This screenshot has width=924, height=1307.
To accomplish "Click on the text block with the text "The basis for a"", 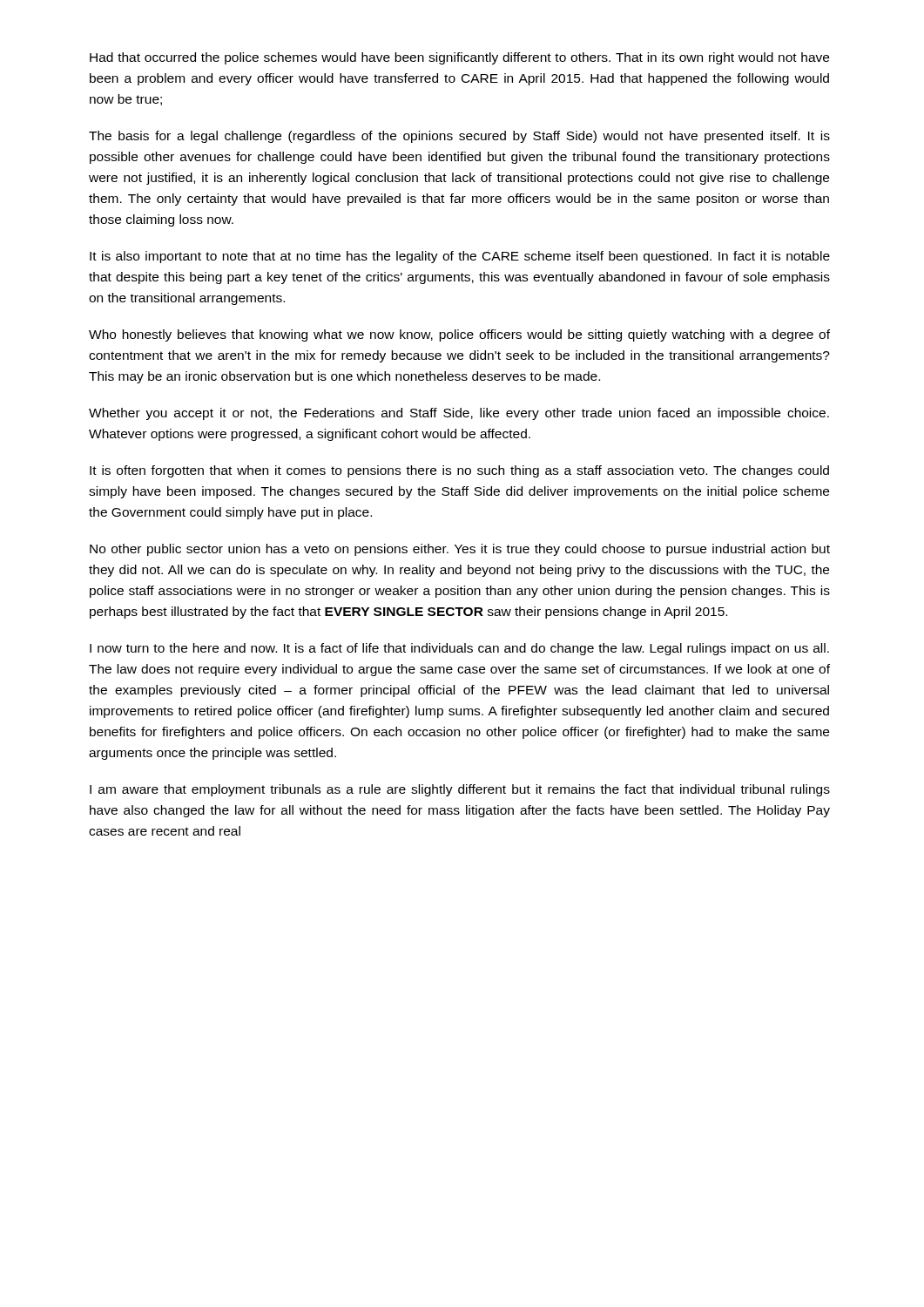I will [459, 177].
